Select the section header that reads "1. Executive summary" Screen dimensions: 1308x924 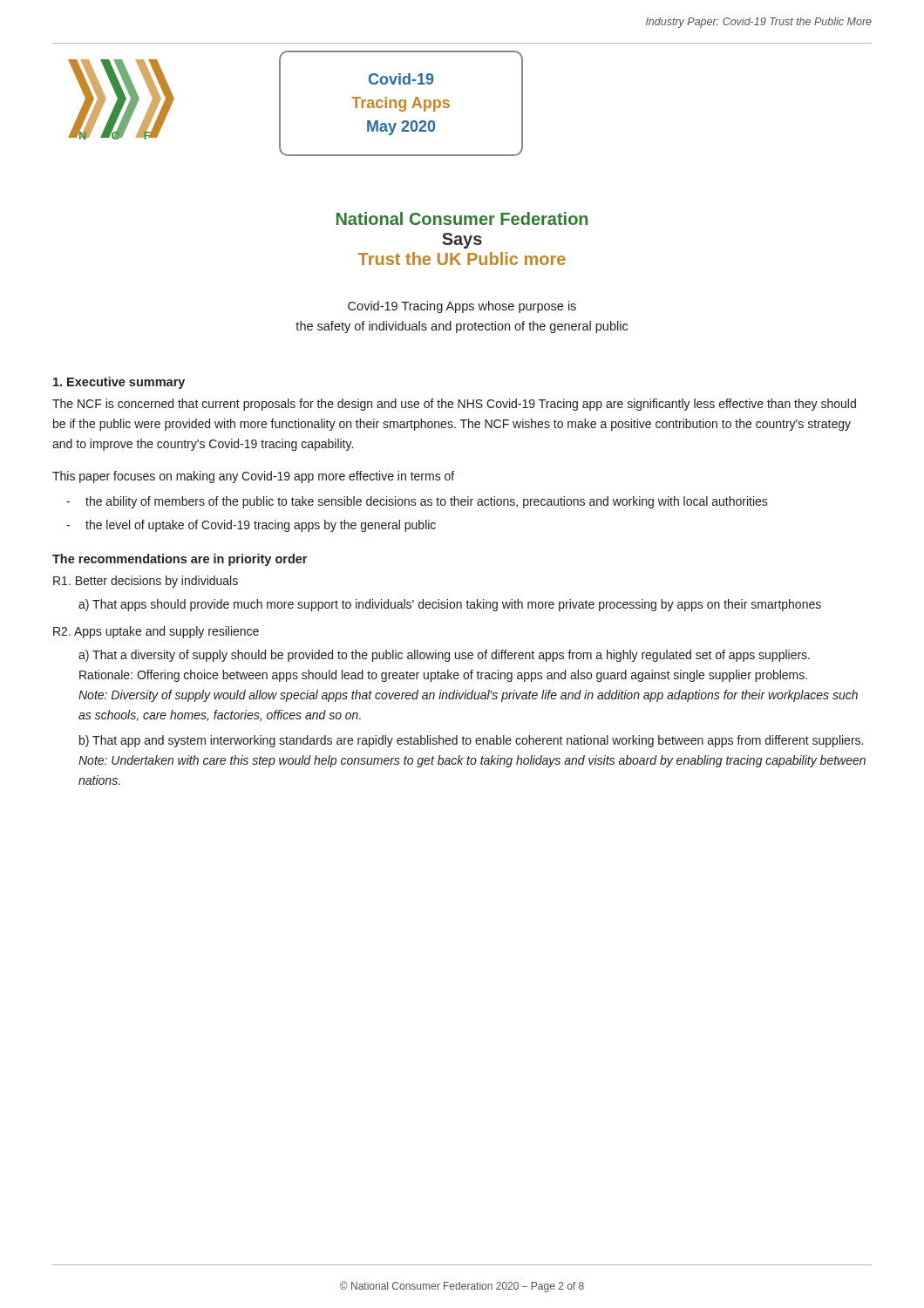tap(119, 382)
